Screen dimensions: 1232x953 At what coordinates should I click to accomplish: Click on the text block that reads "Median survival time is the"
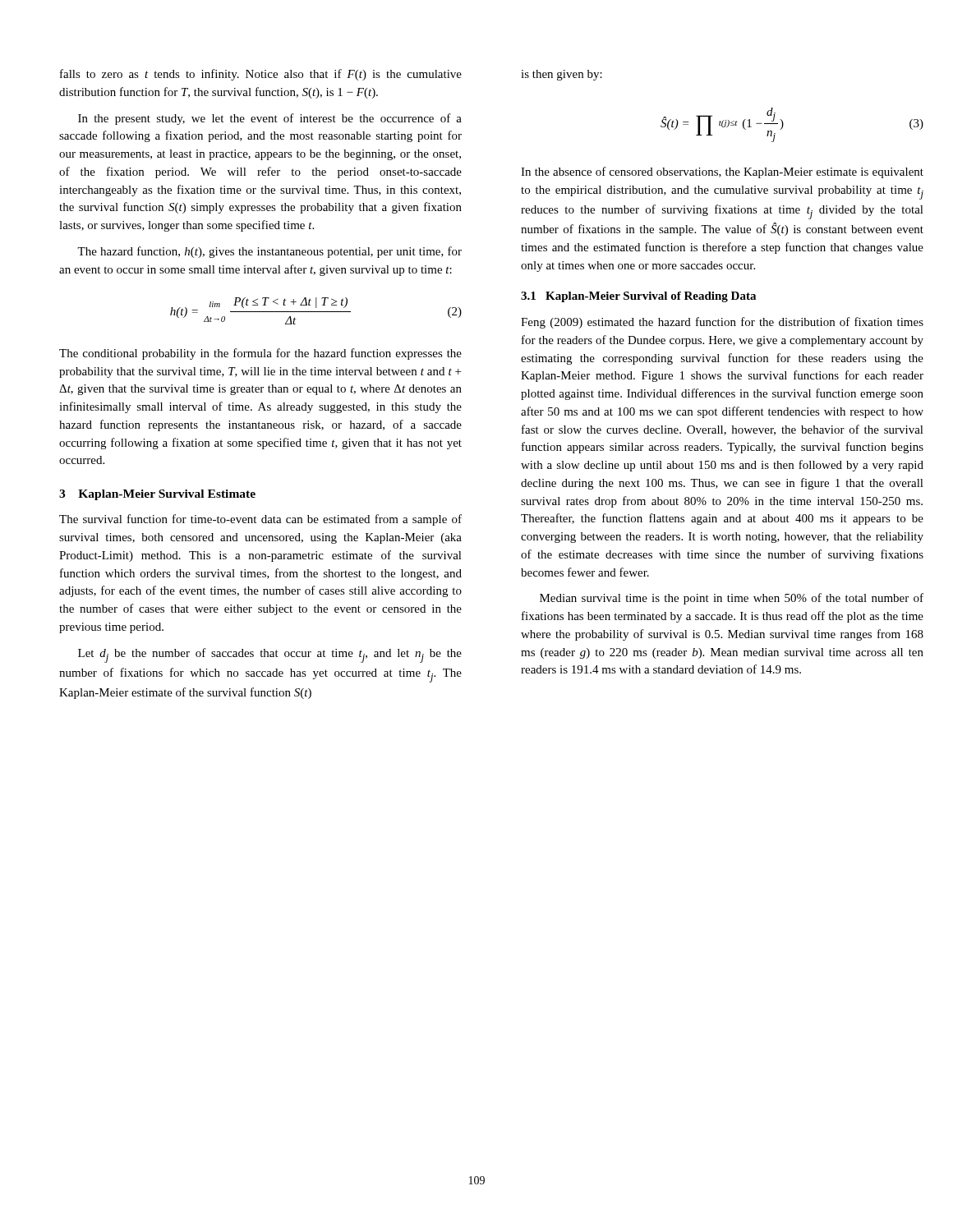coord(722,635)
